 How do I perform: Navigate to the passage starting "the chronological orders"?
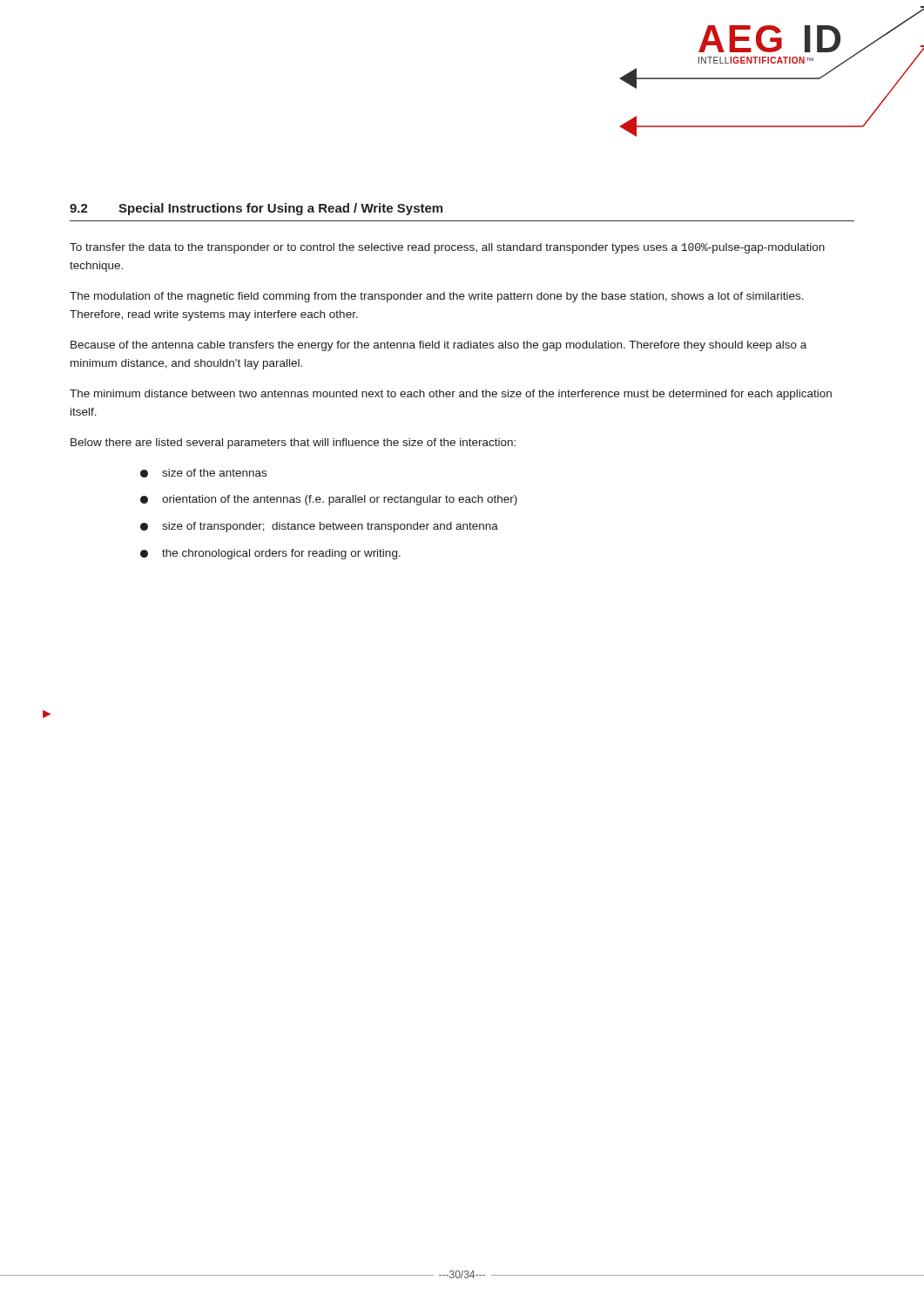click(x=270, y=554)
